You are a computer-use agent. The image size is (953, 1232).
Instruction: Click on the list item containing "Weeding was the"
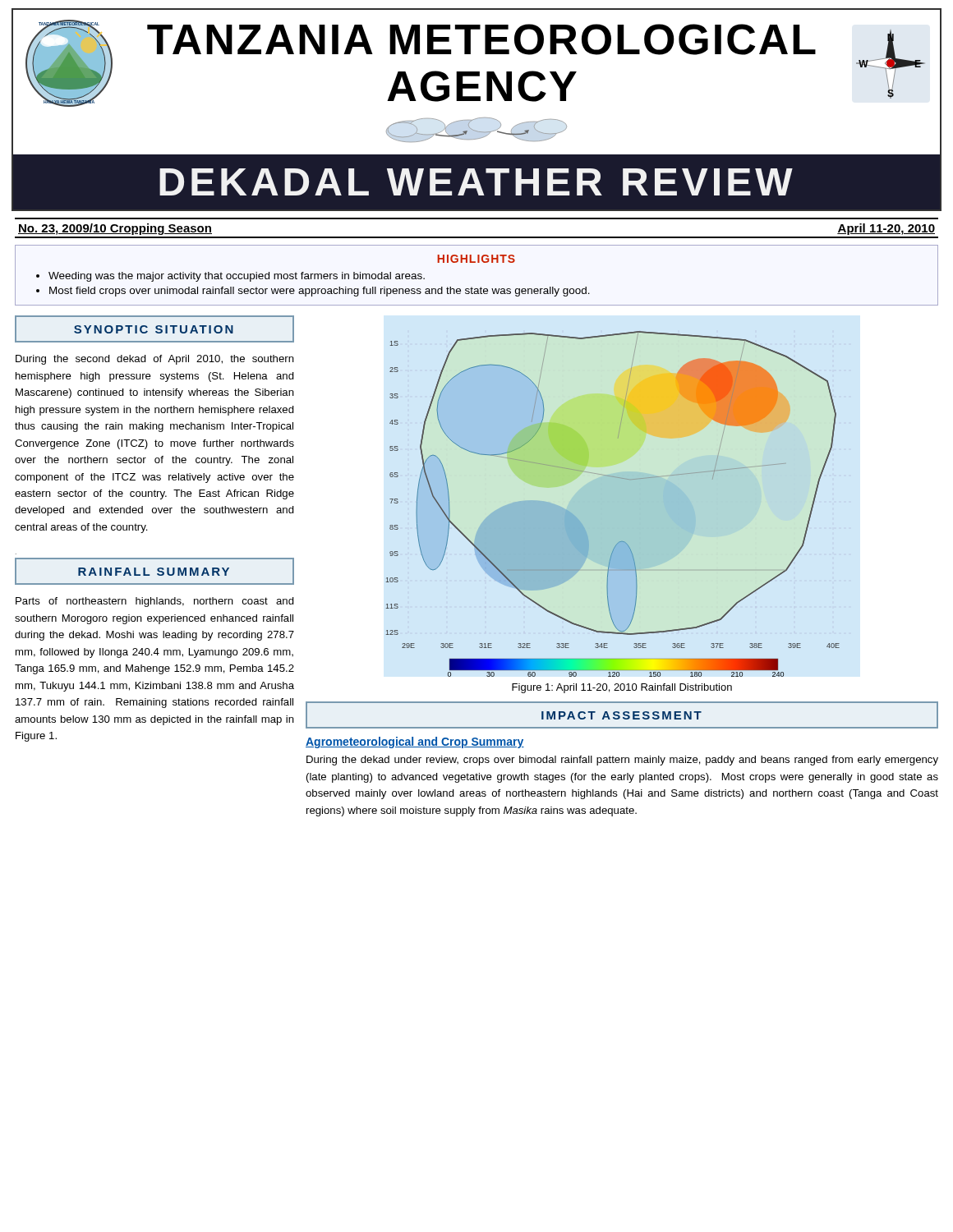coord(237,276)
